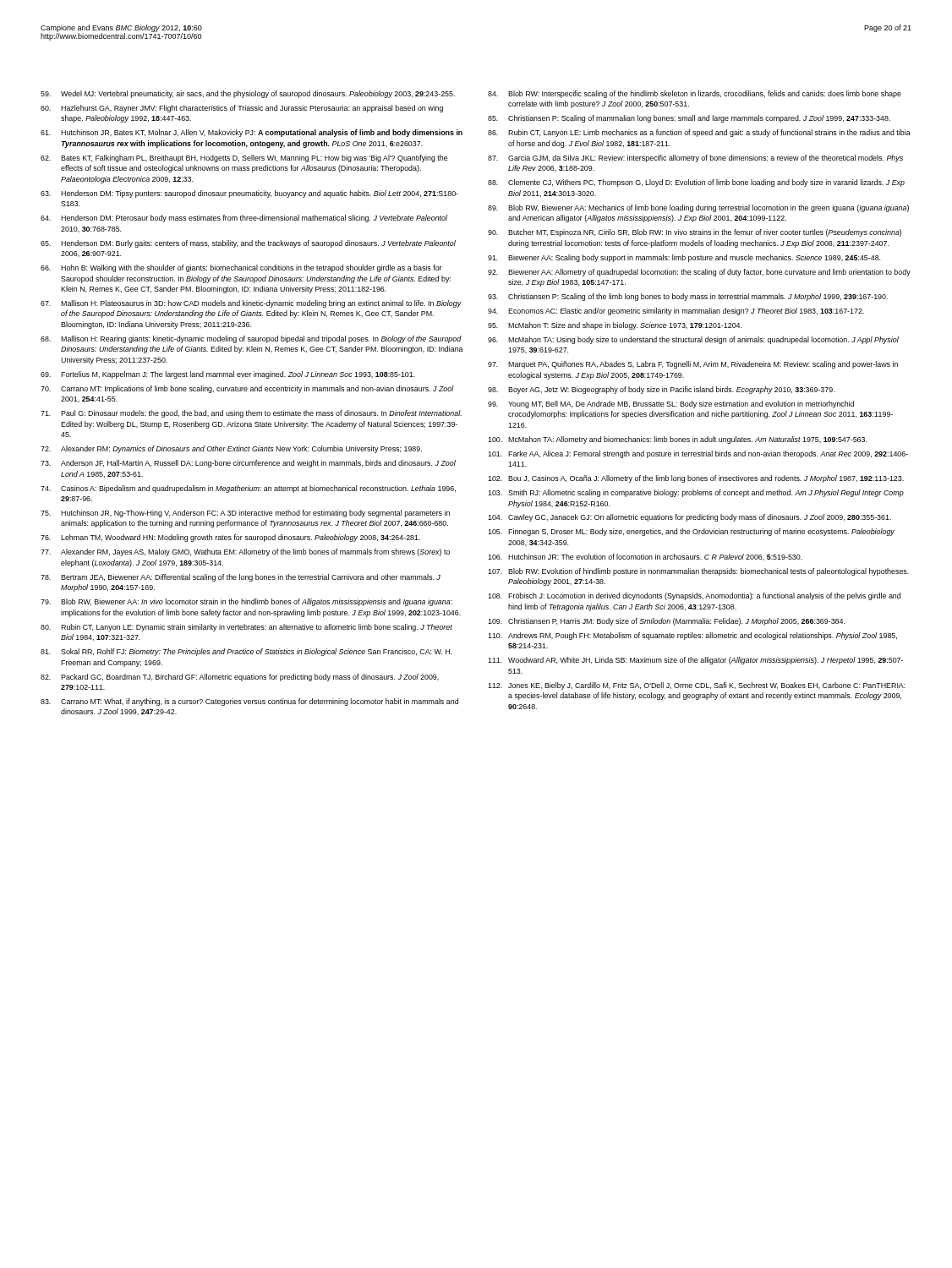952x1268 pixels.
Task: Find the list item that says "71. Paul G: Dinosaur models: the good, the"
Action: (252, 424)
